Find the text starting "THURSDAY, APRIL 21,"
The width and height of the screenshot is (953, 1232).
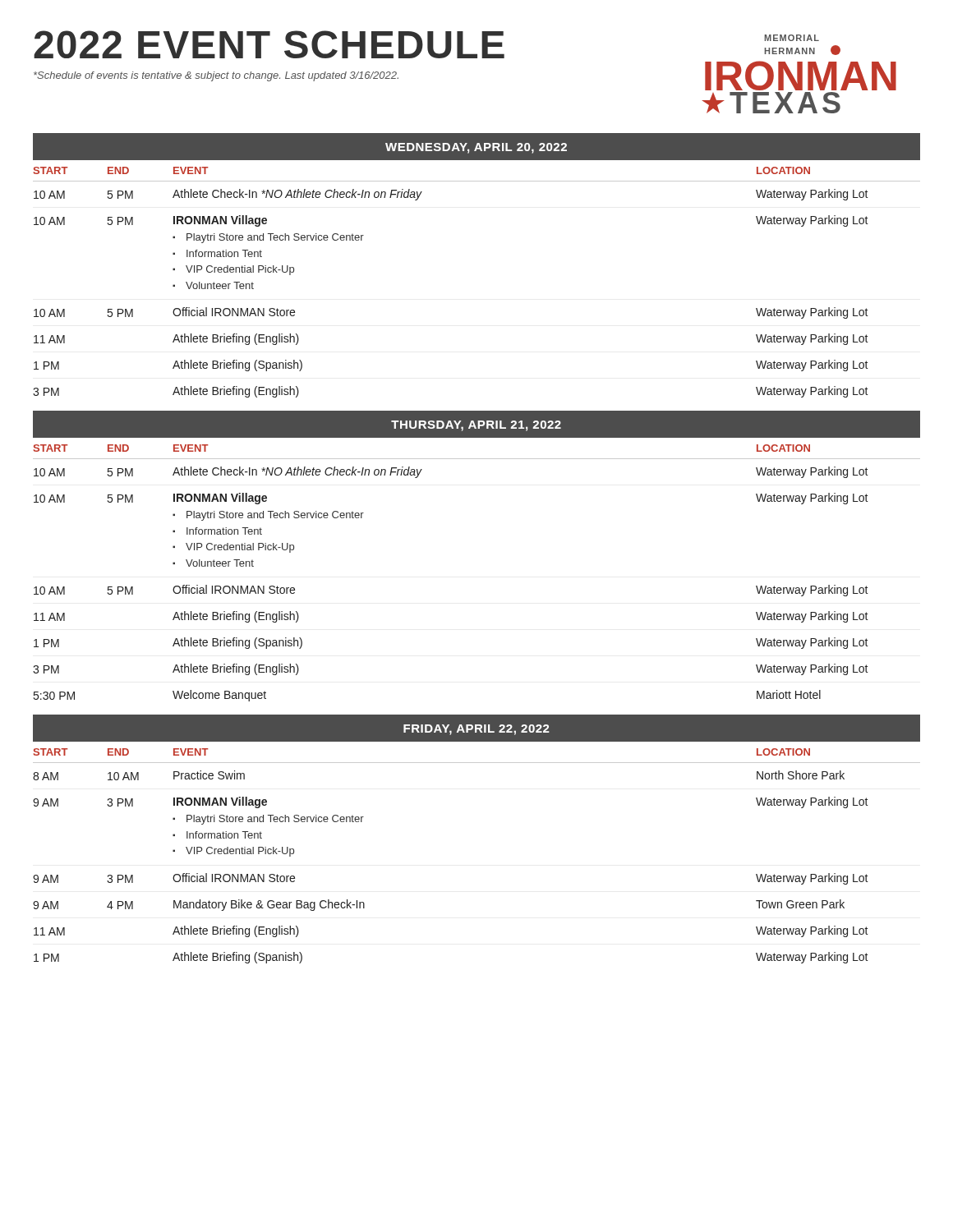[x=476, y=424]
